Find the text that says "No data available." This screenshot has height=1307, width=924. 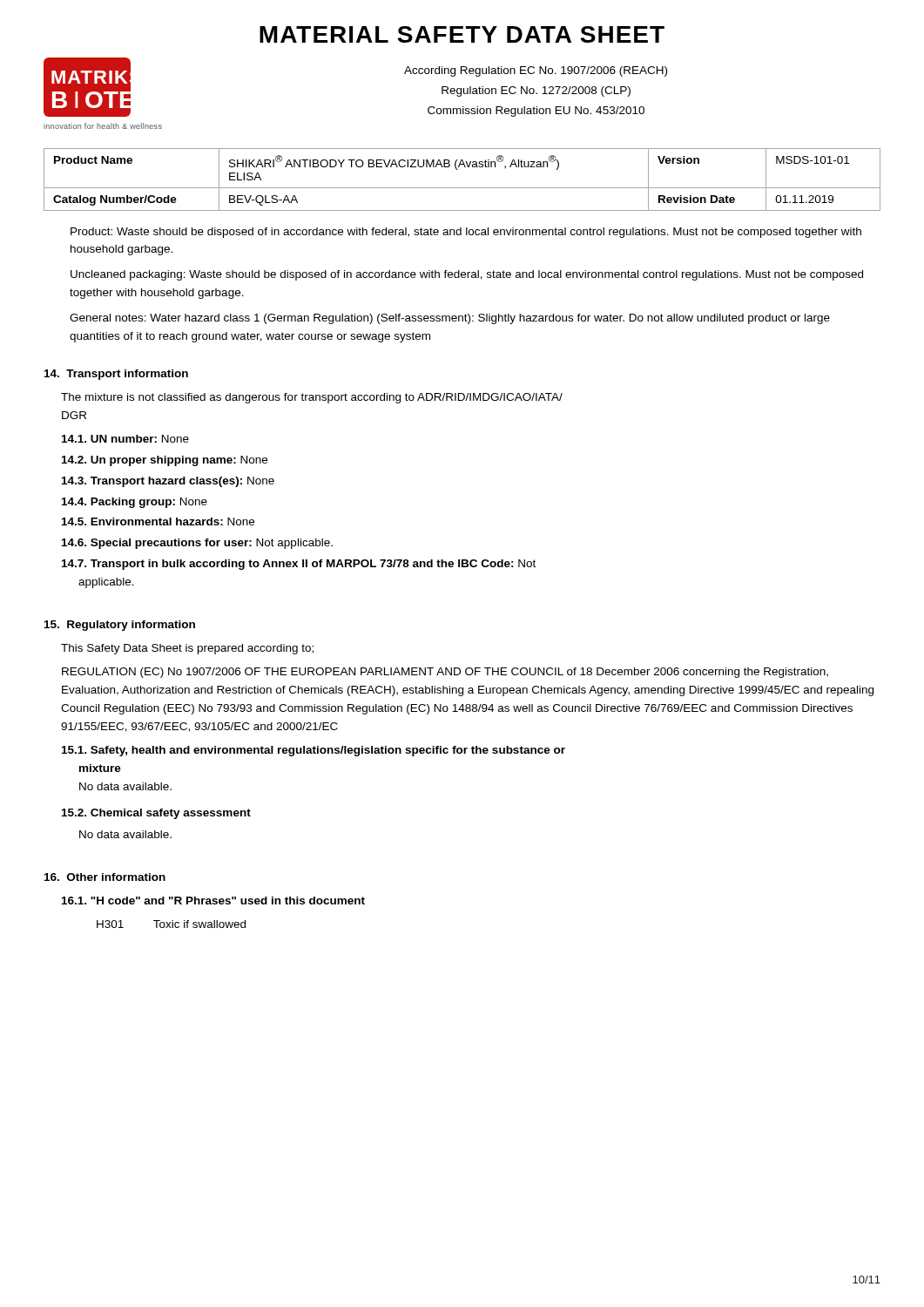point(125,835)
